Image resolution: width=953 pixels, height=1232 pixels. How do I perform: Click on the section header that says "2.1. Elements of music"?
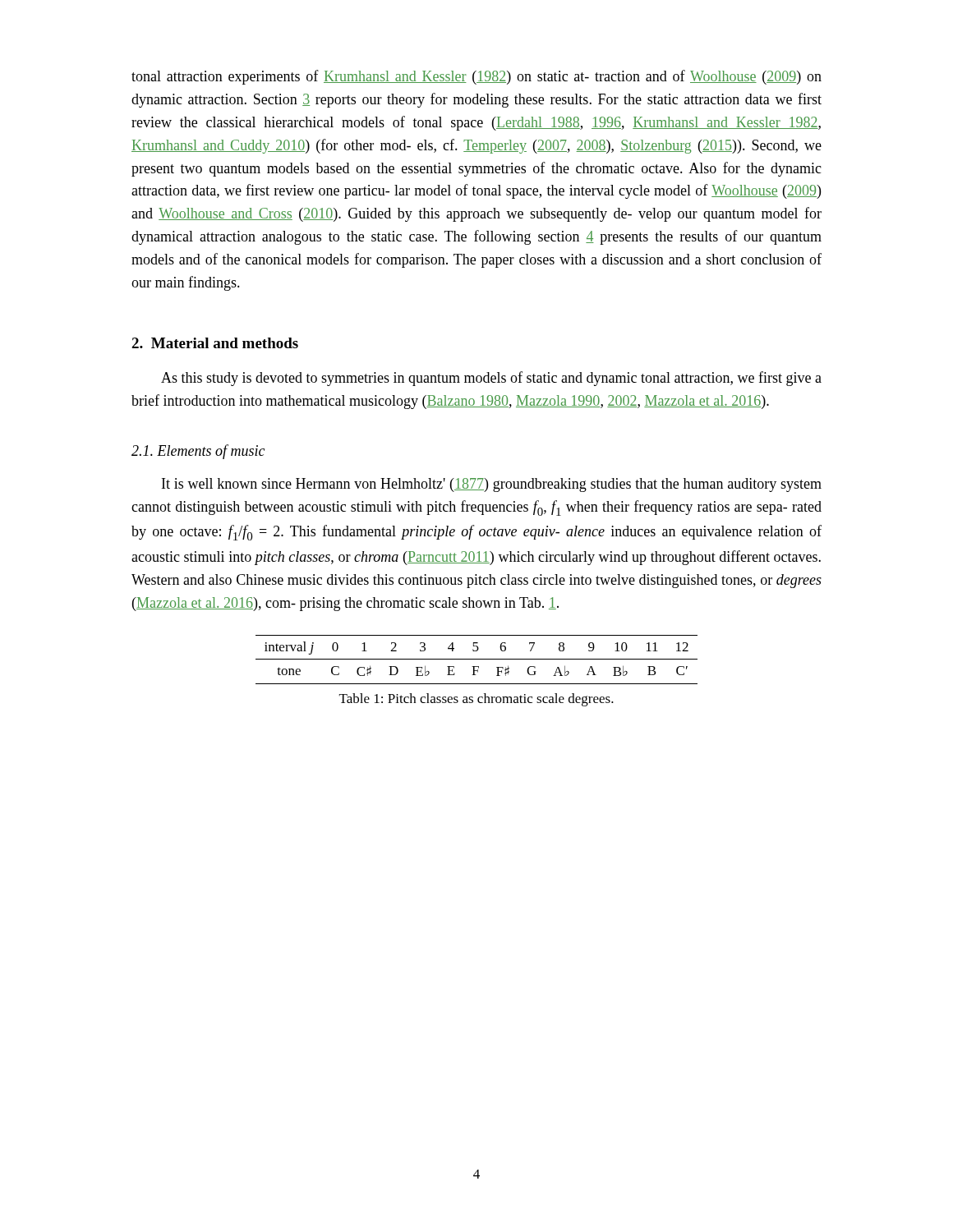198,451
